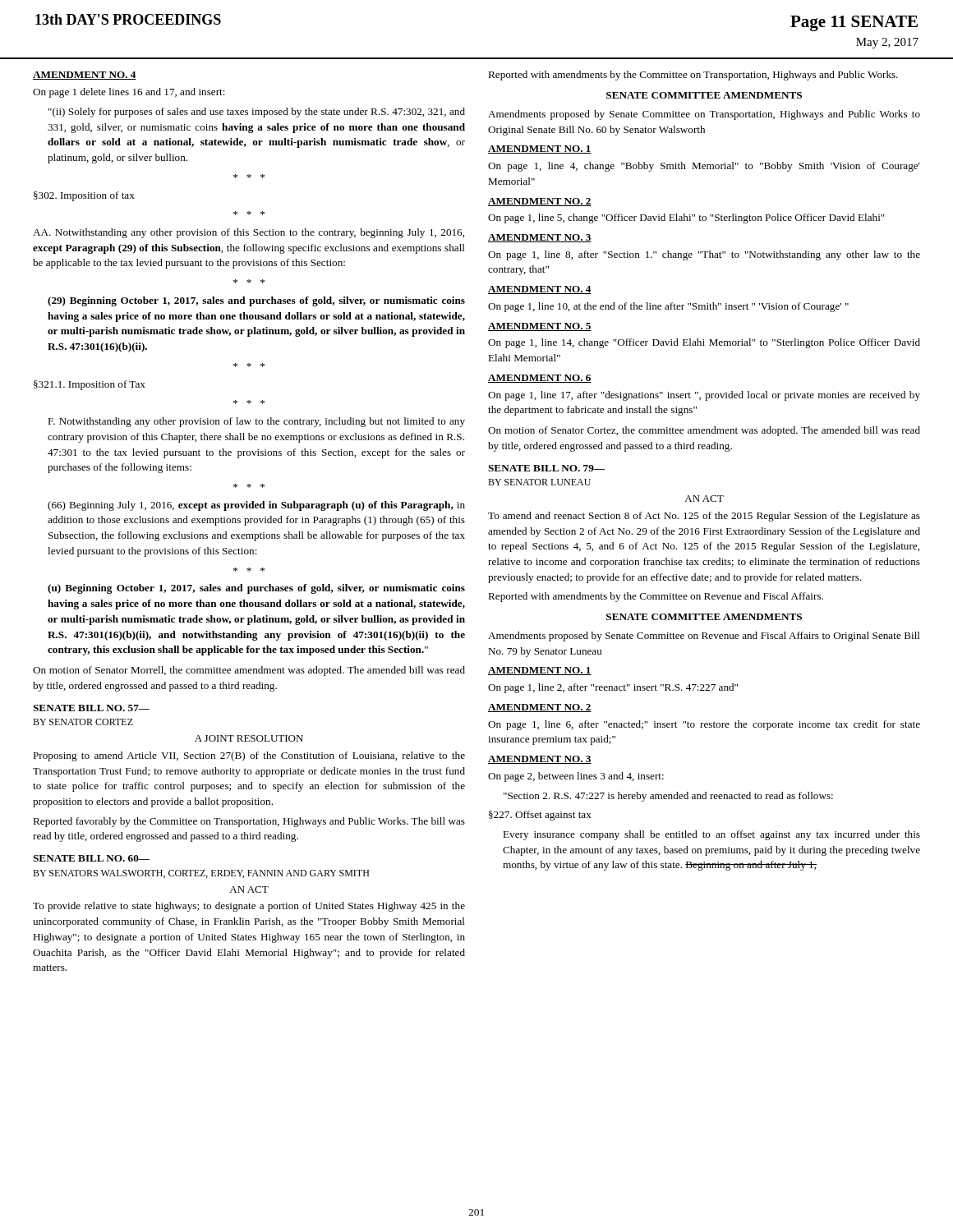
Task: Select the section header that says "SENATE BILL NO. 60—"
Action: pos(91,858)
